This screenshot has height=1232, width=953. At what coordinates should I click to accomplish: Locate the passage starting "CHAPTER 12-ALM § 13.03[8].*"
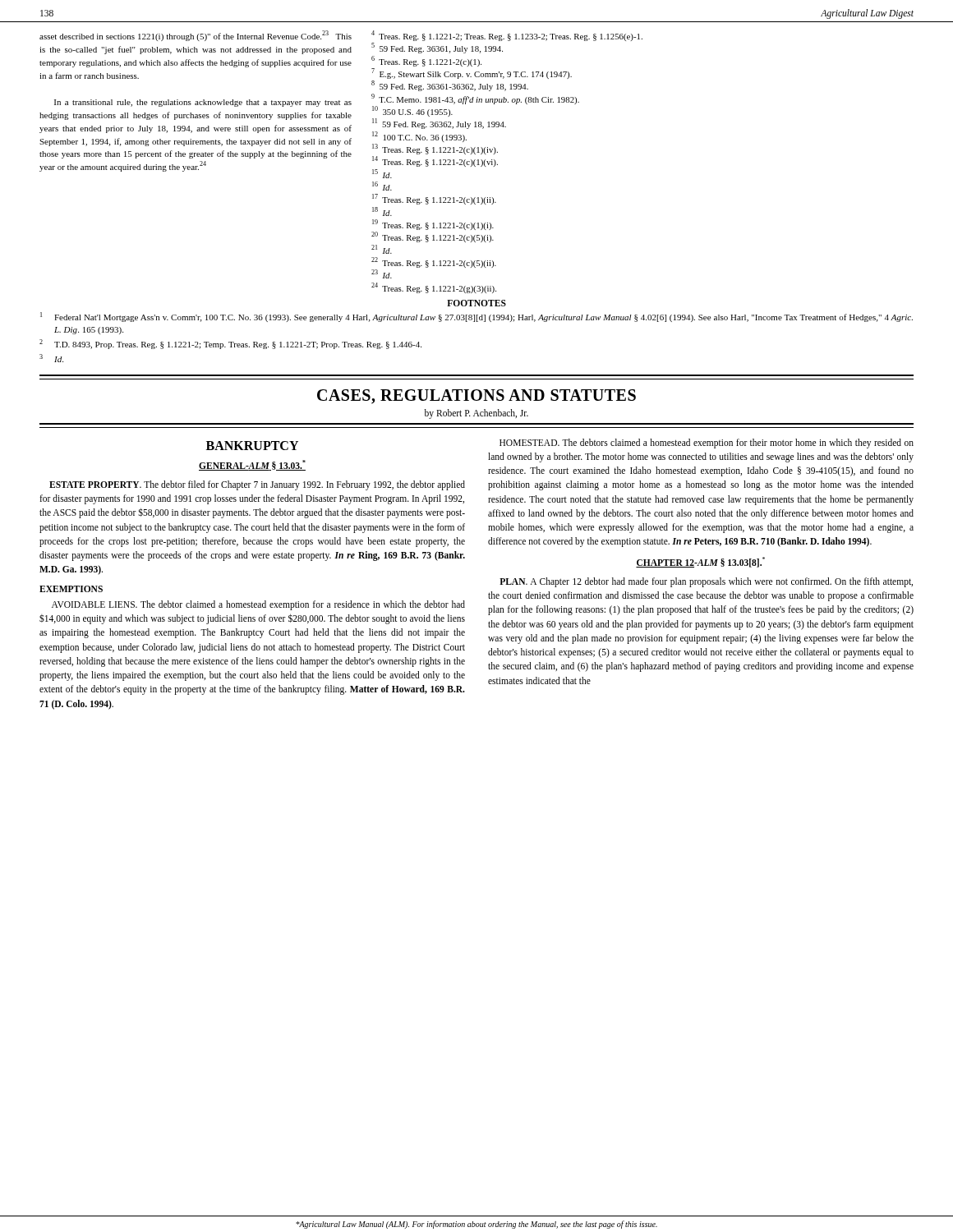(701, 562)
